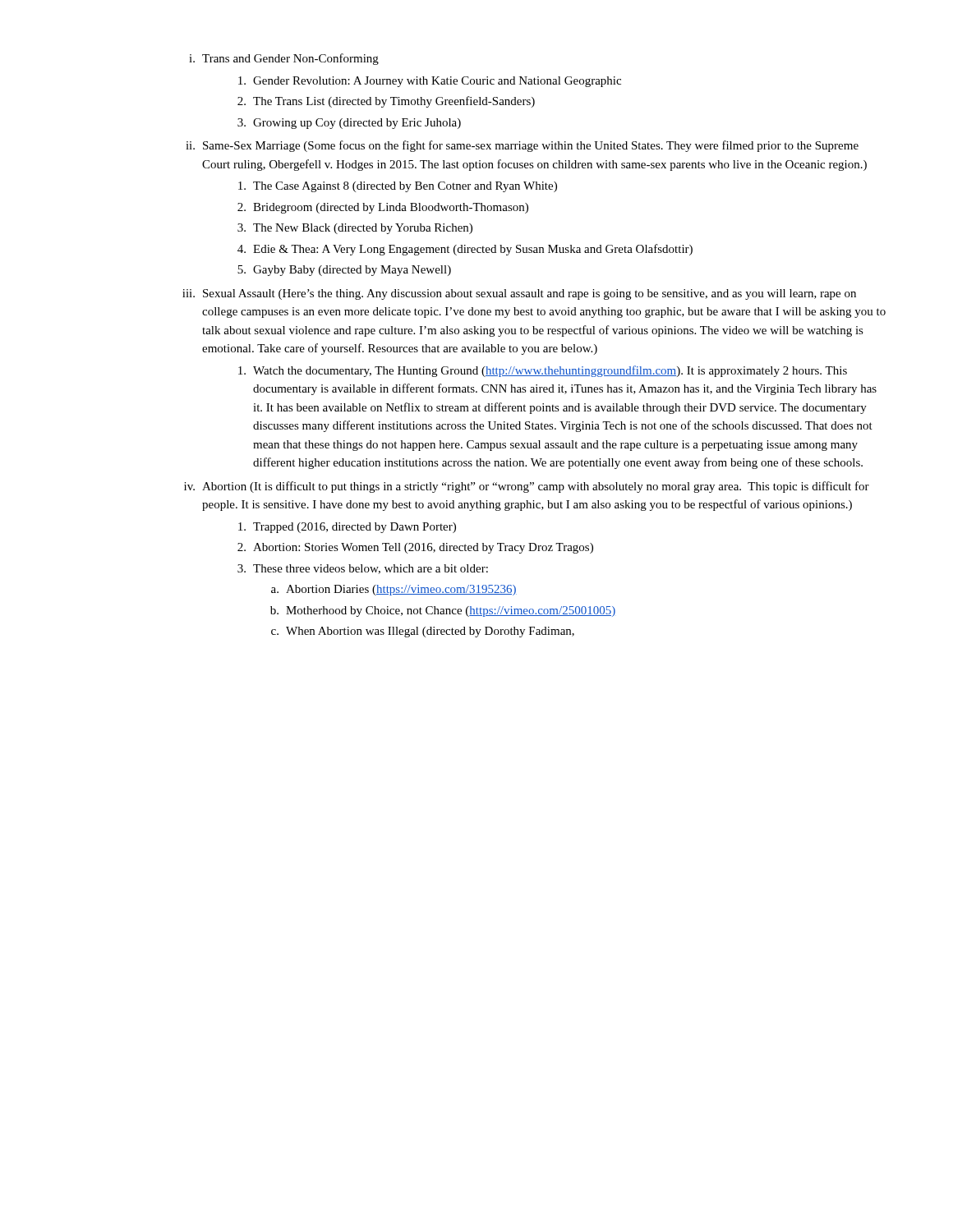The image size is (953, 1232).
Task: Click on the list item with the text "Trapped (2016, directed by"
Action: 347,528
